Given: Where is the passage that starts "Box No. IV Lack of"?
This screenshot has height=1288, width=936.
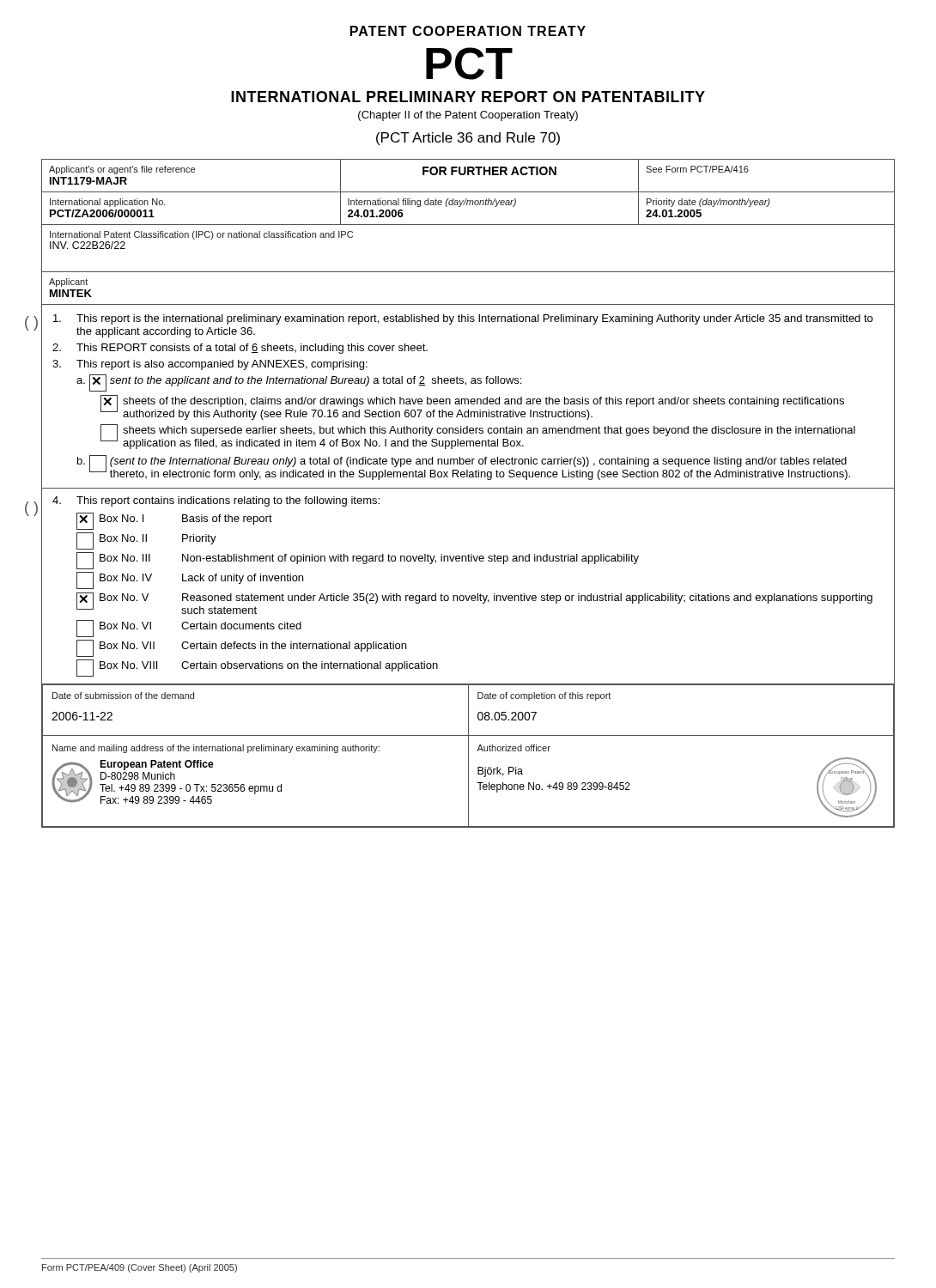Looking at the screenshot, I should [190, 580].
